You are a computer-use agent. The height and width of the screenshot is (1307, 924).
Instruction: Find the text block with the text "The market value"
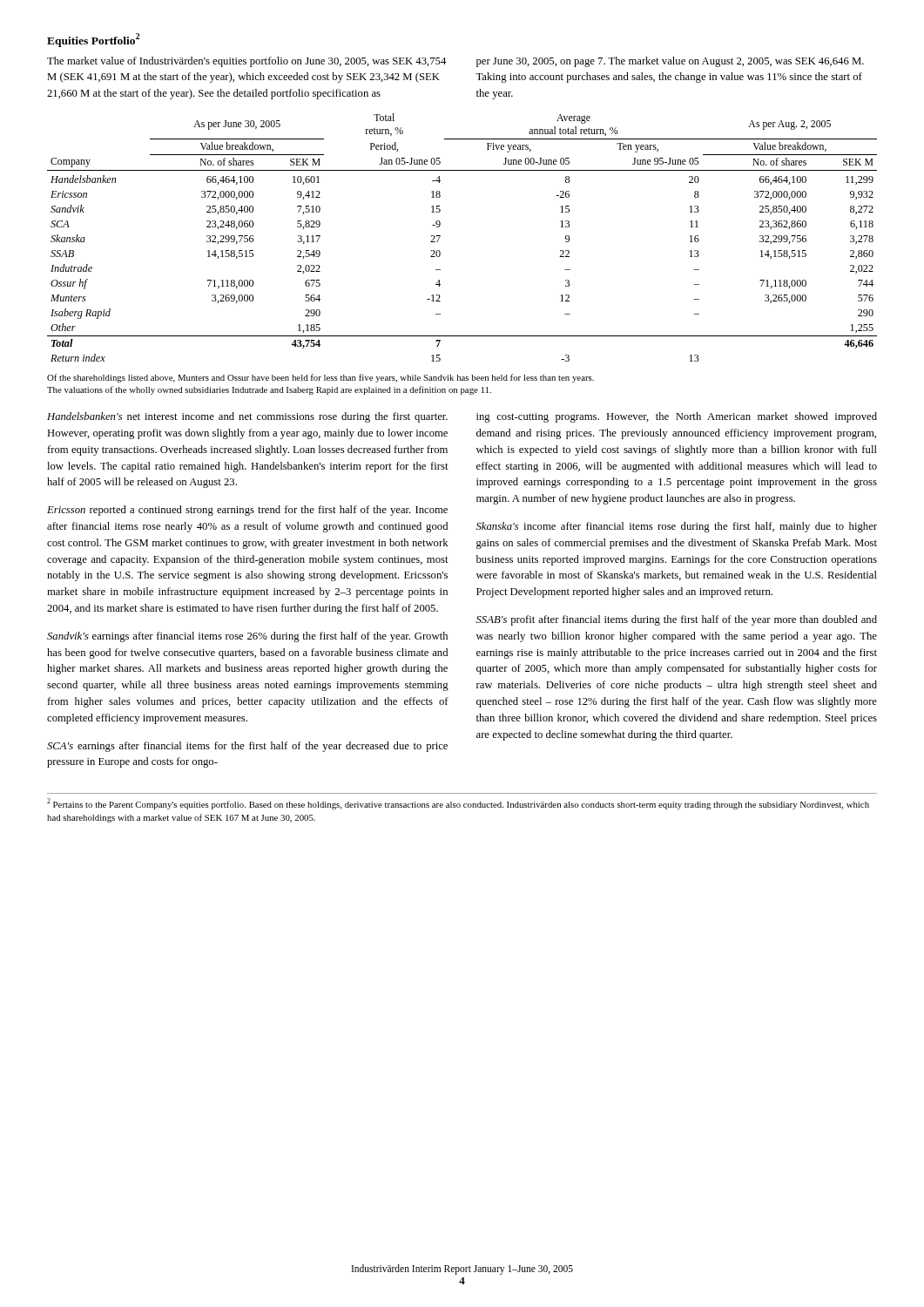click(x=244, y=61)
